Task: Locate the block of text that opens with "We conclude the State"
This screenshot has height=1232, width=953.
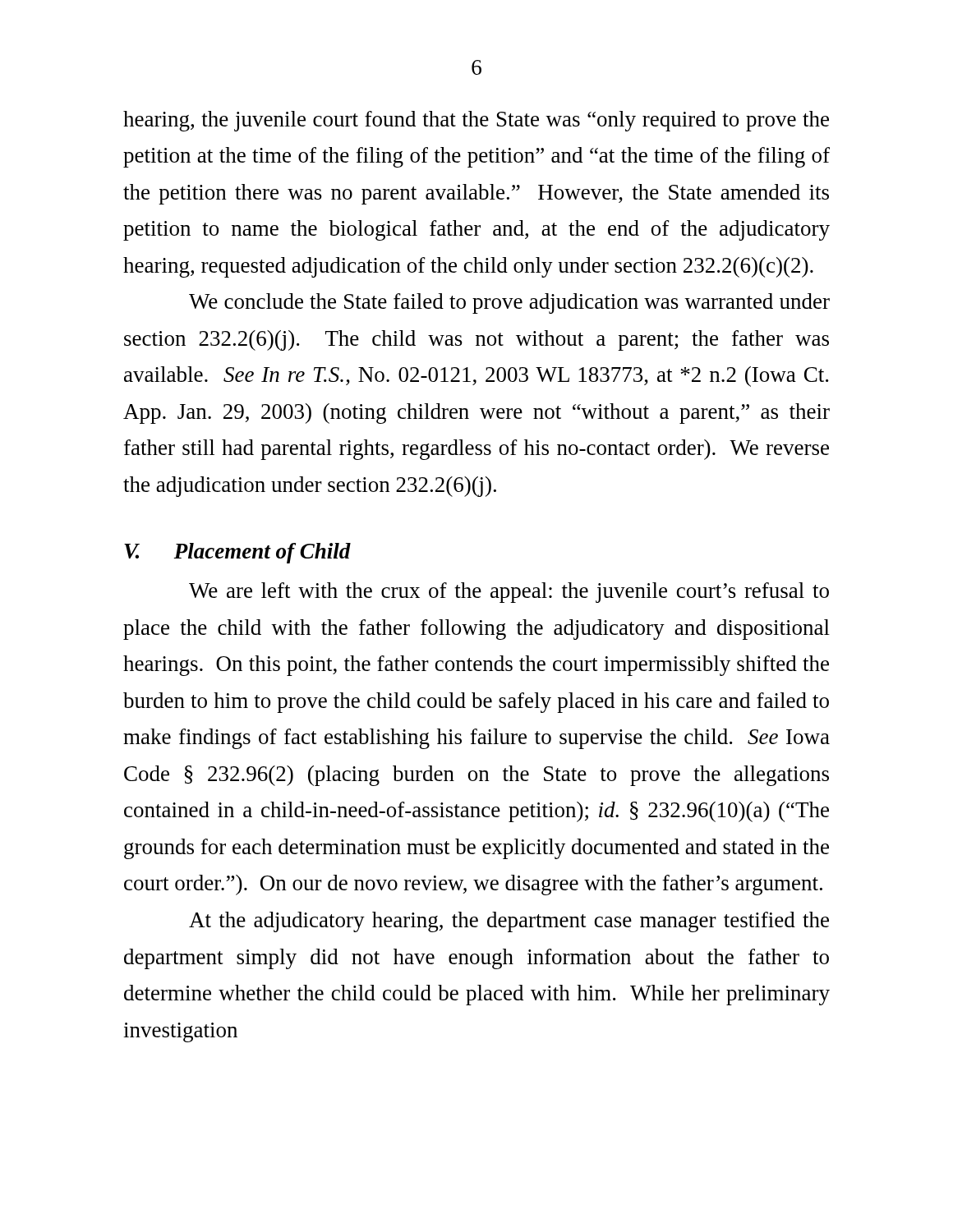Action: pyautogui.click(x=476, y=393)
